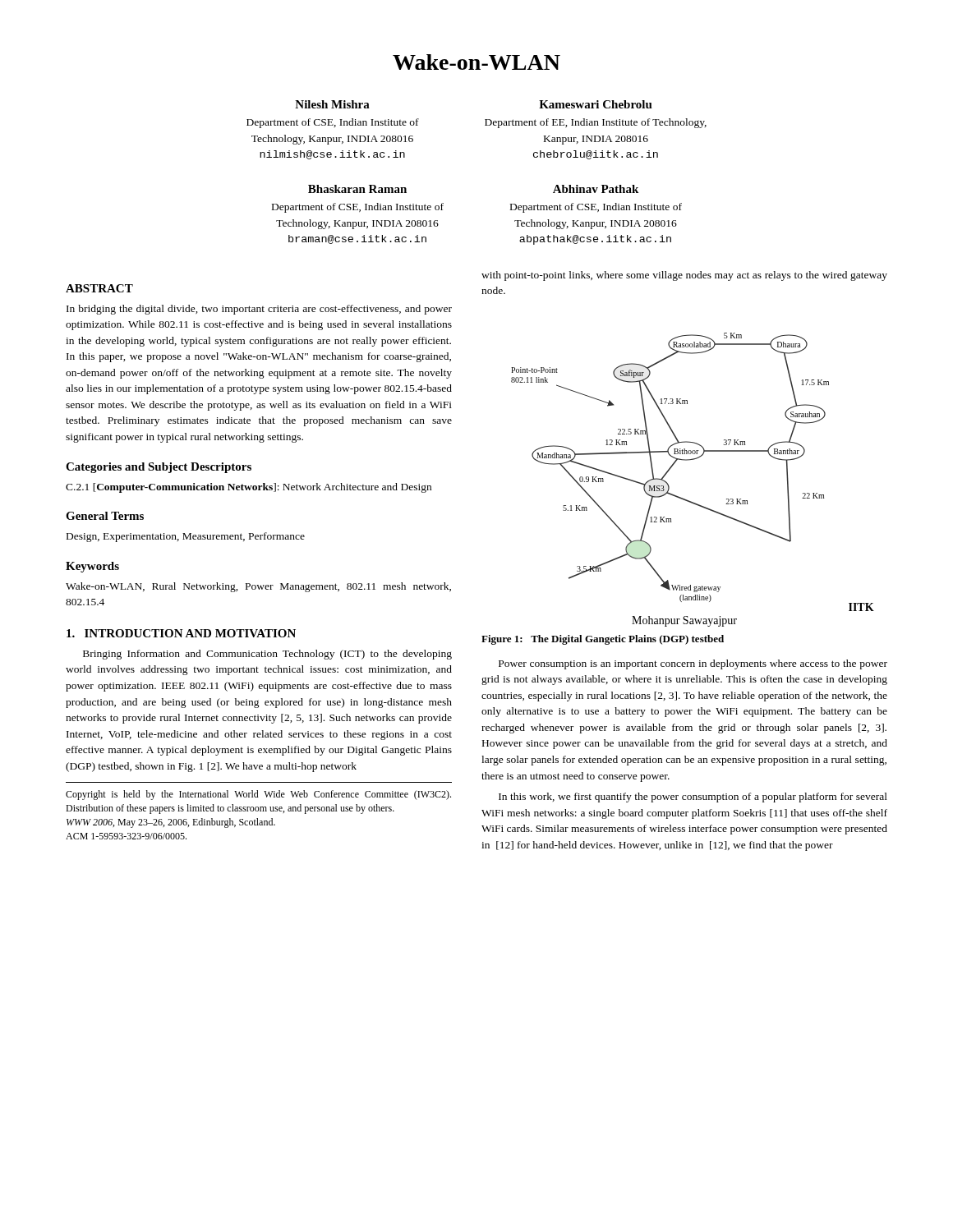Locate the map
Screen dimensions: 1232x953
pyautogui.click(x=684, y=467)
